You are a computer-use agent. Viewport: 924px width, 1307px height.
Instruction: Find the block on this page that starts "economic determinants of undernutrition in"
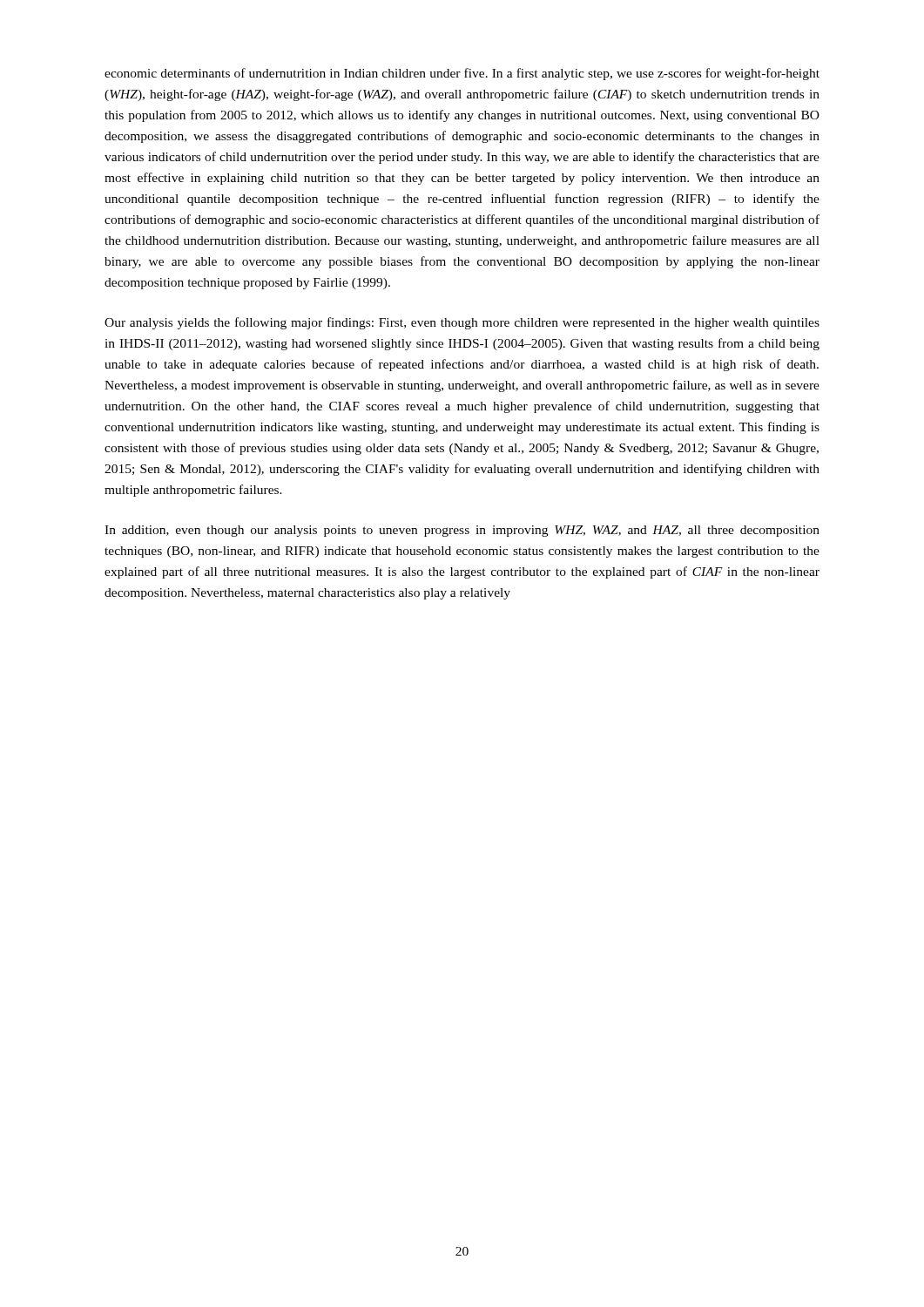[x=462, y=177]
